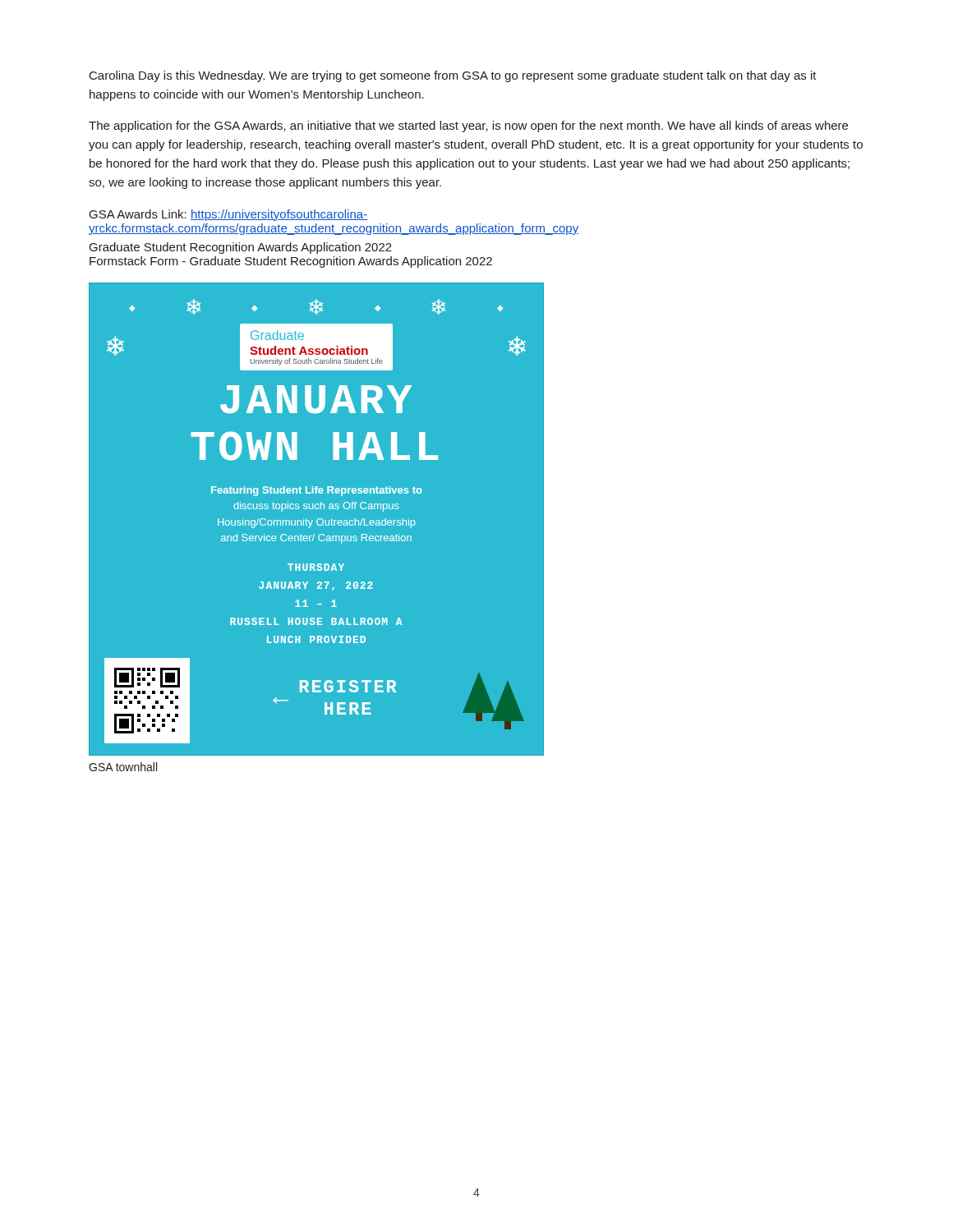Select a infographic

click(316, 519)
